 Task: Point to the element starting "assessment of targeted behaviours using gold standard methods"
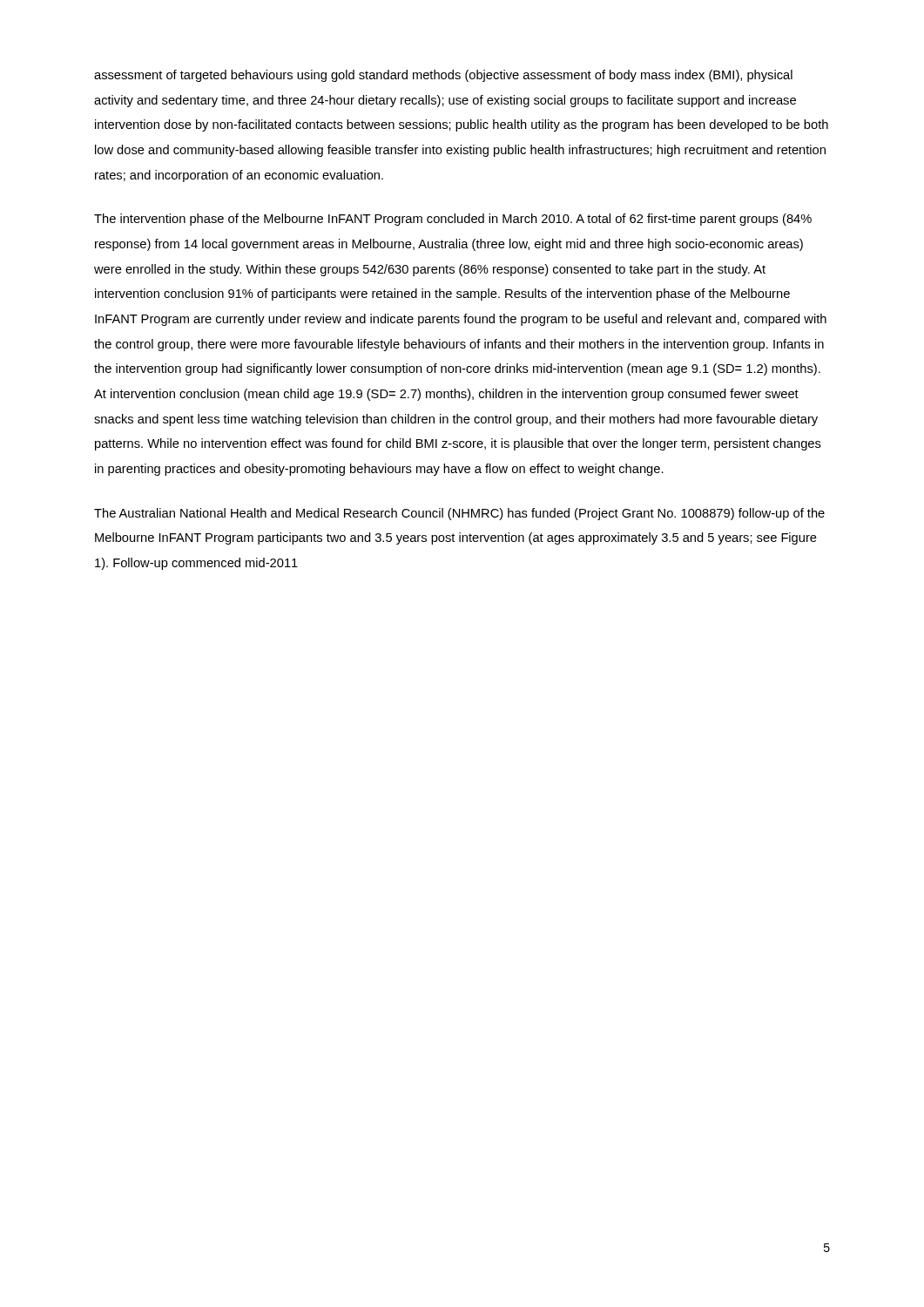tap(461, 125)
